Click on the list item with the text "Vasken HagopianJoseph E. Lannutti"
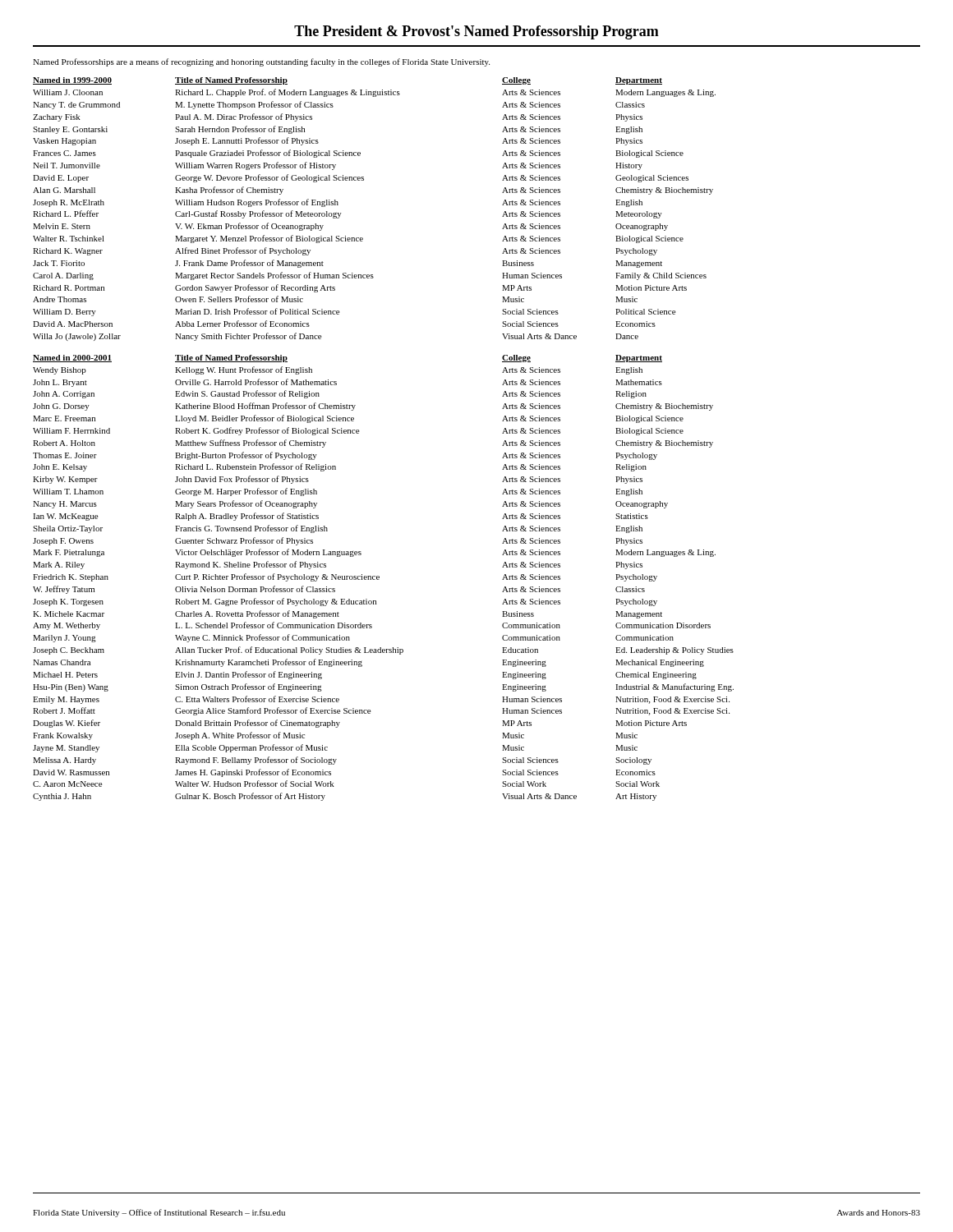Viewport: 953px width, 1232px height. coord(64,141)
